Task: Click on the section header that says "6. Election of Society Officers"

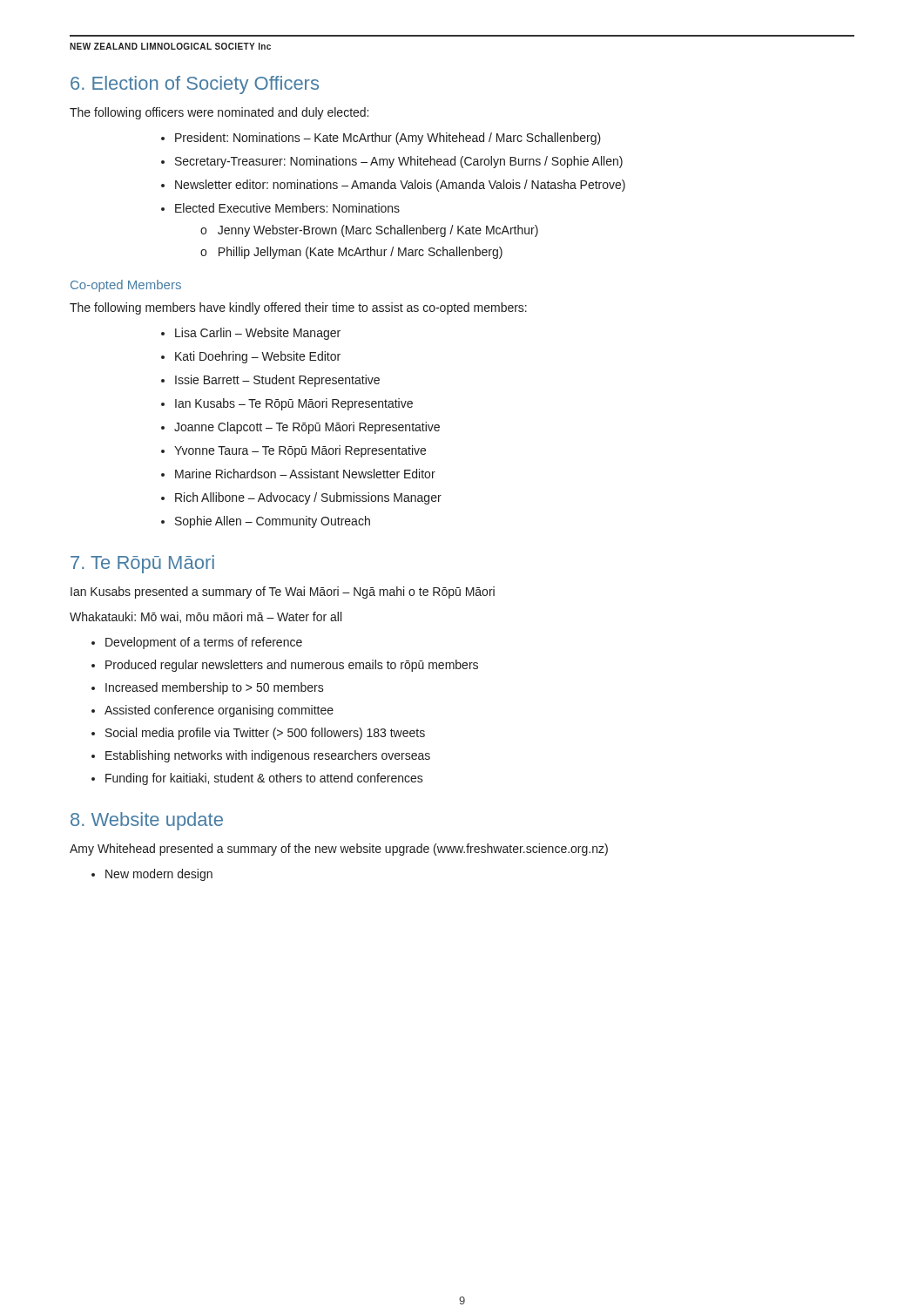Action: [x=195, y=83]
